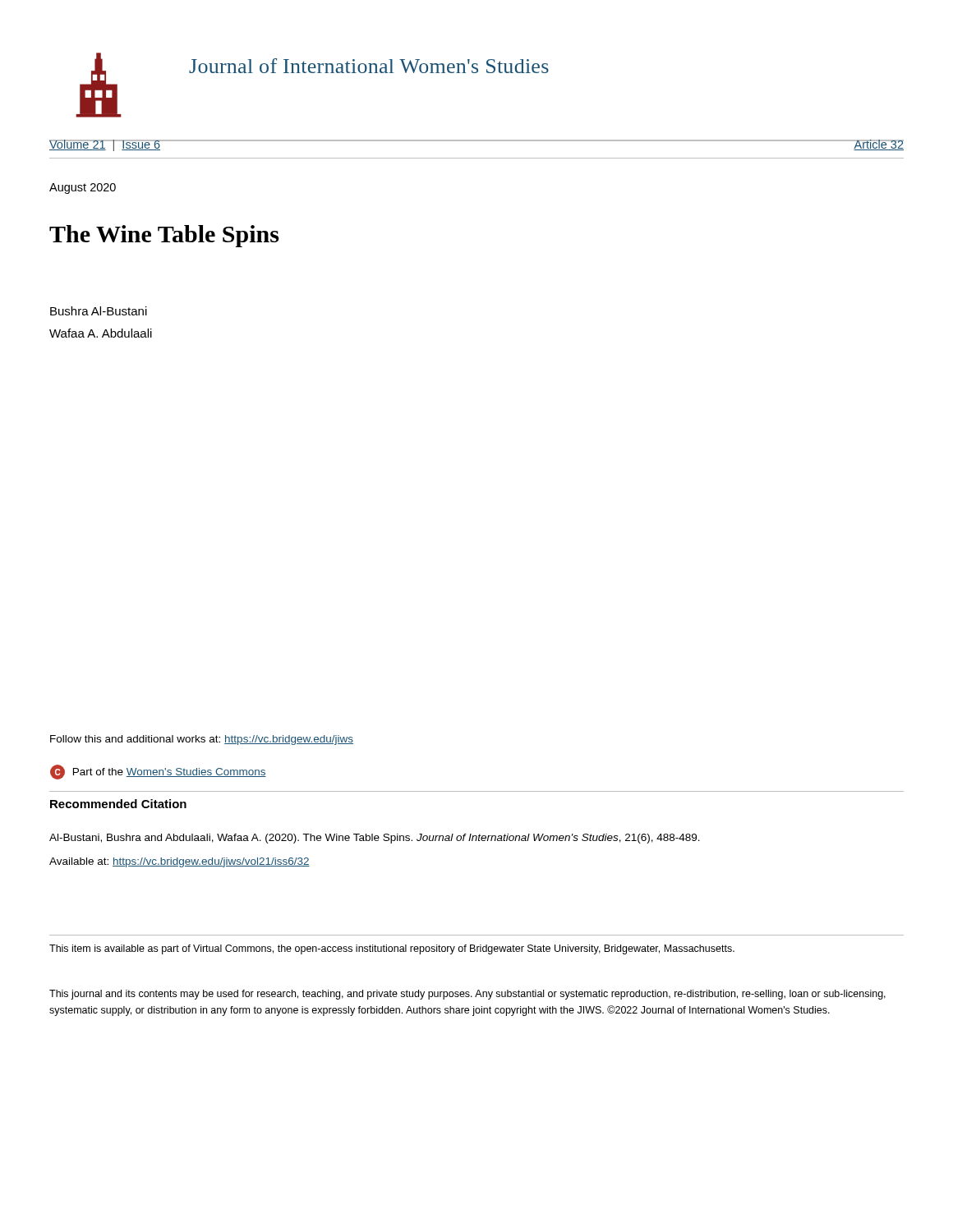The image size is (953, 1232).
Task: Click on the text that reads "Article 32"
Action: (x=879, y=145)
